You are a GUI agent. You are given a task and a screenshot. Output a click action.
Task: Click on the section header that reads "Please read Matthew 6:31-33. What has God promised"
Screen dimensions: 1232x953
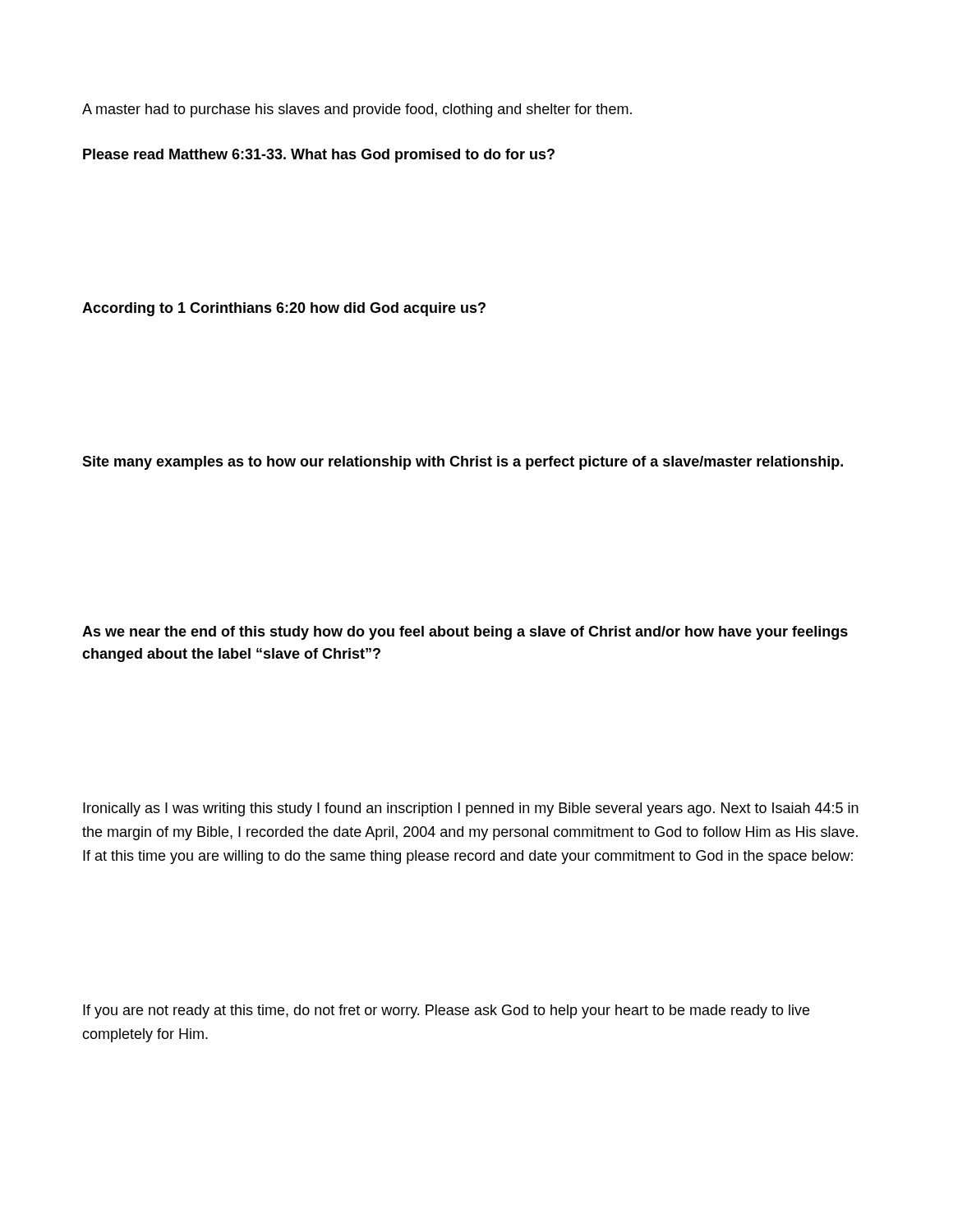[x=319, y=154]
